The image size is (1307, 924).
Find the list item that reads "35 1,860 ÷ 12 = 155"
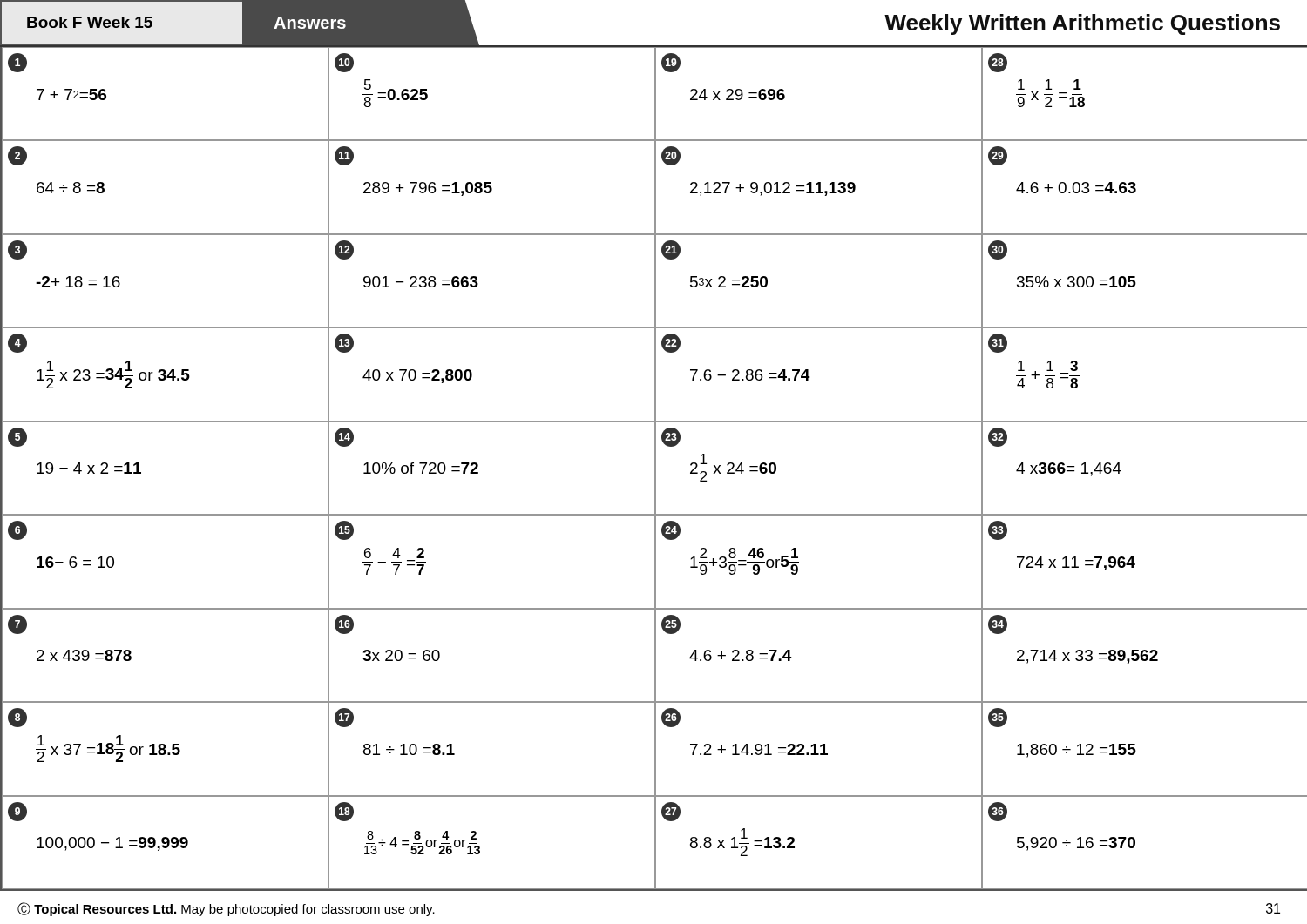point(998,718)
